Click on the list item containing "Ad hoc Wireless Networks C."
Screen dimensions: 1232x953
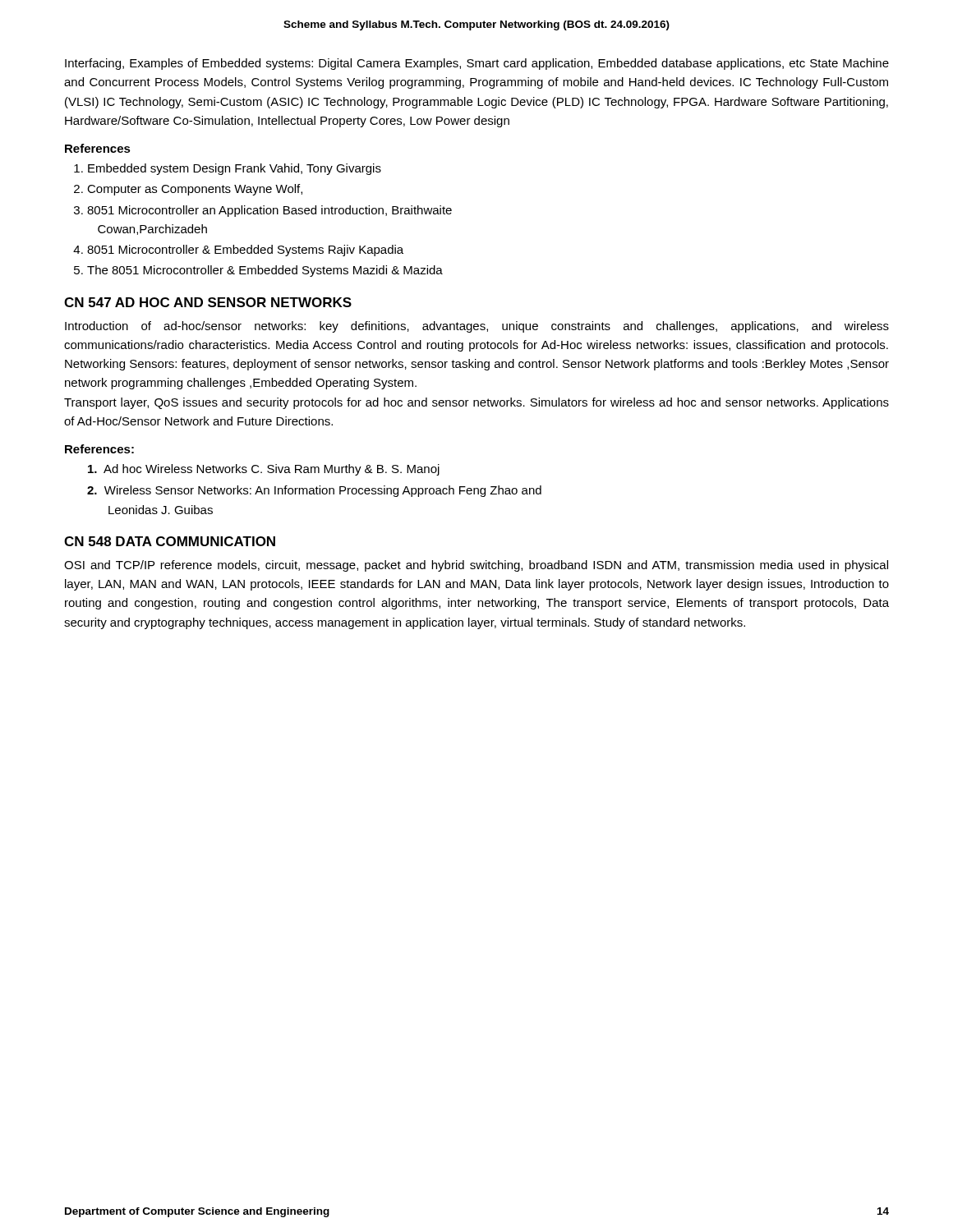tap(264, 470)
